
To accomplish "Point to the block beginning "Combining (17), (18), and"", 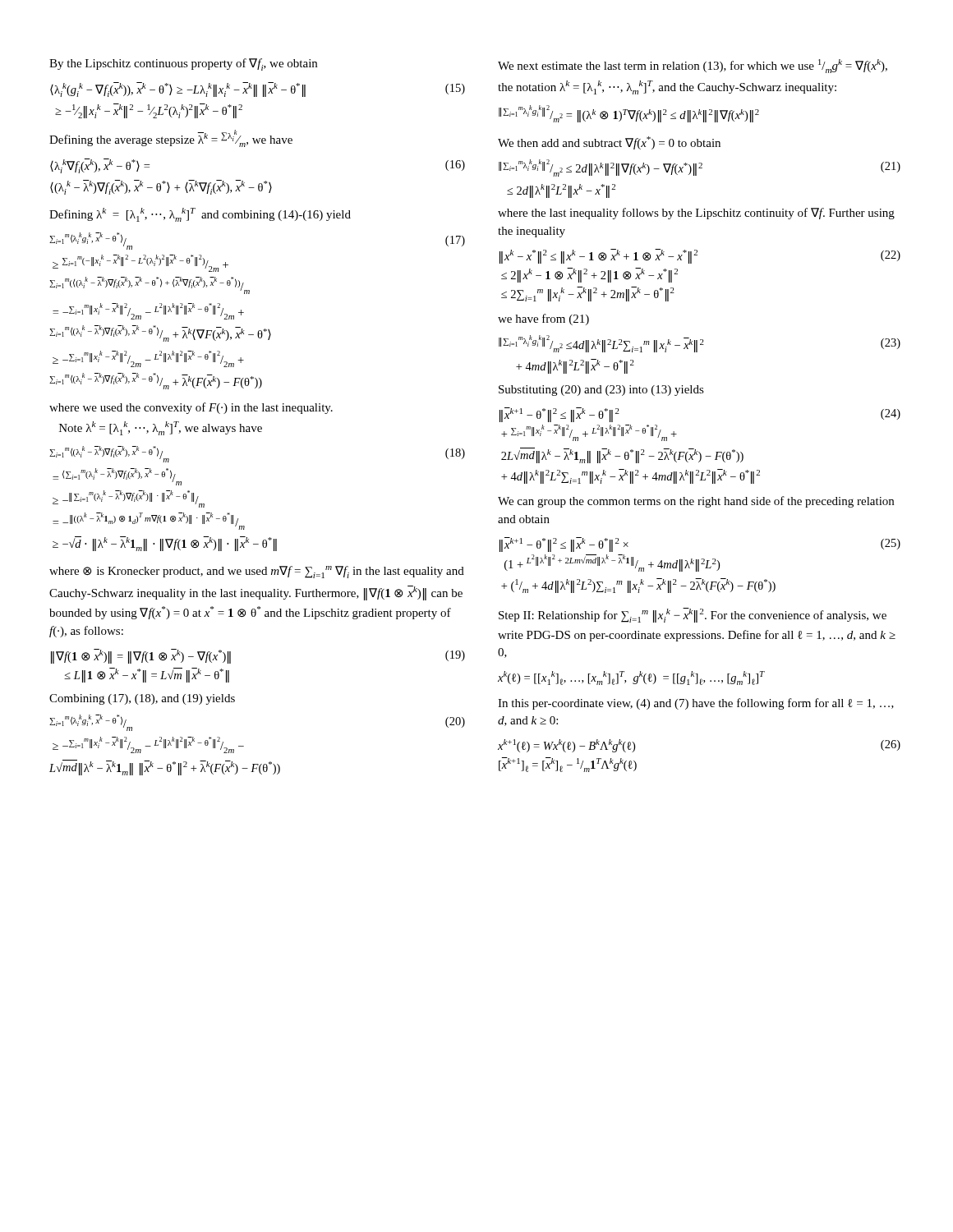I will click(x=142, y=698).
